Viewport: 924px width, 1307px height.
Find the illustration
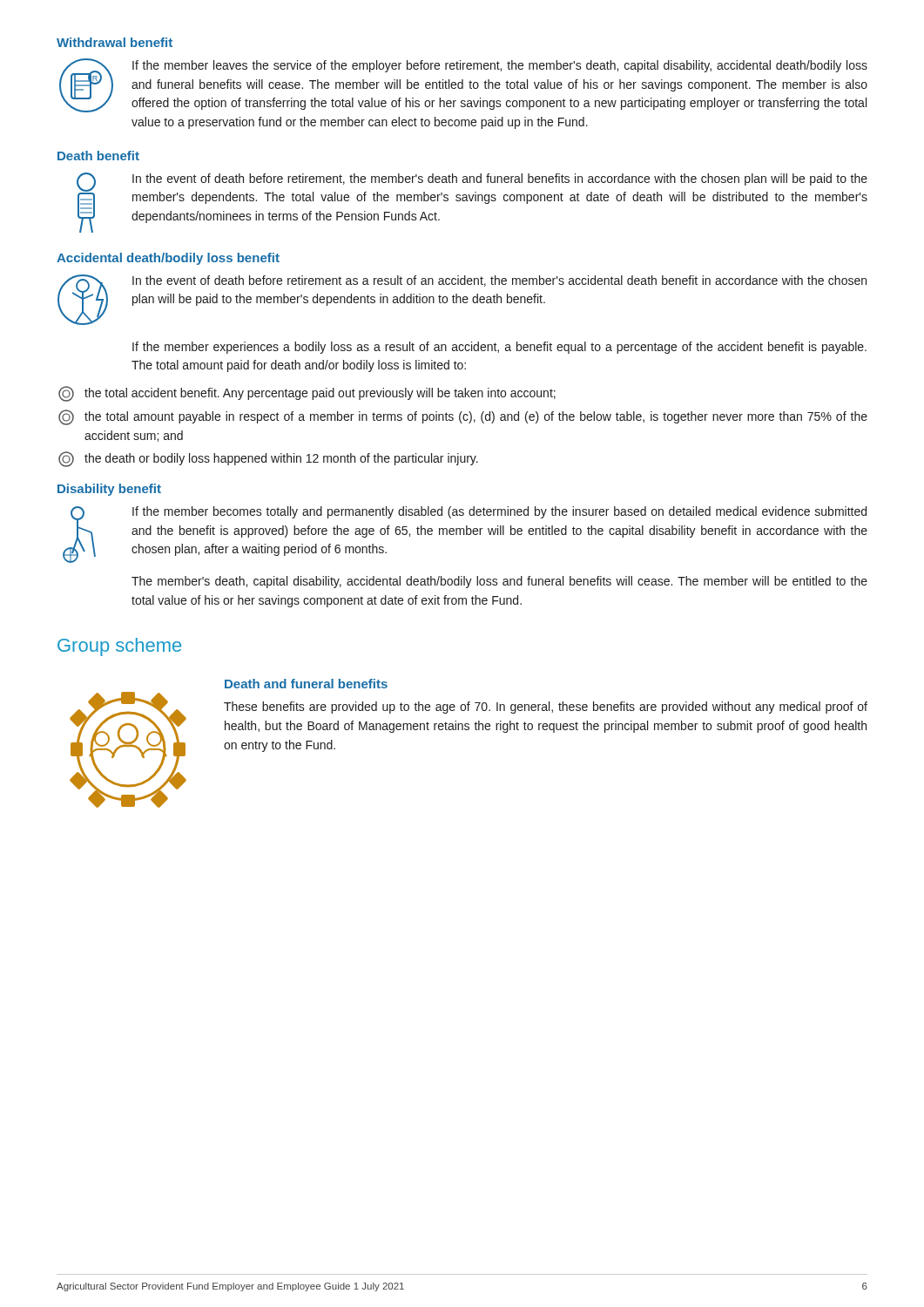(x=131, y=742)
